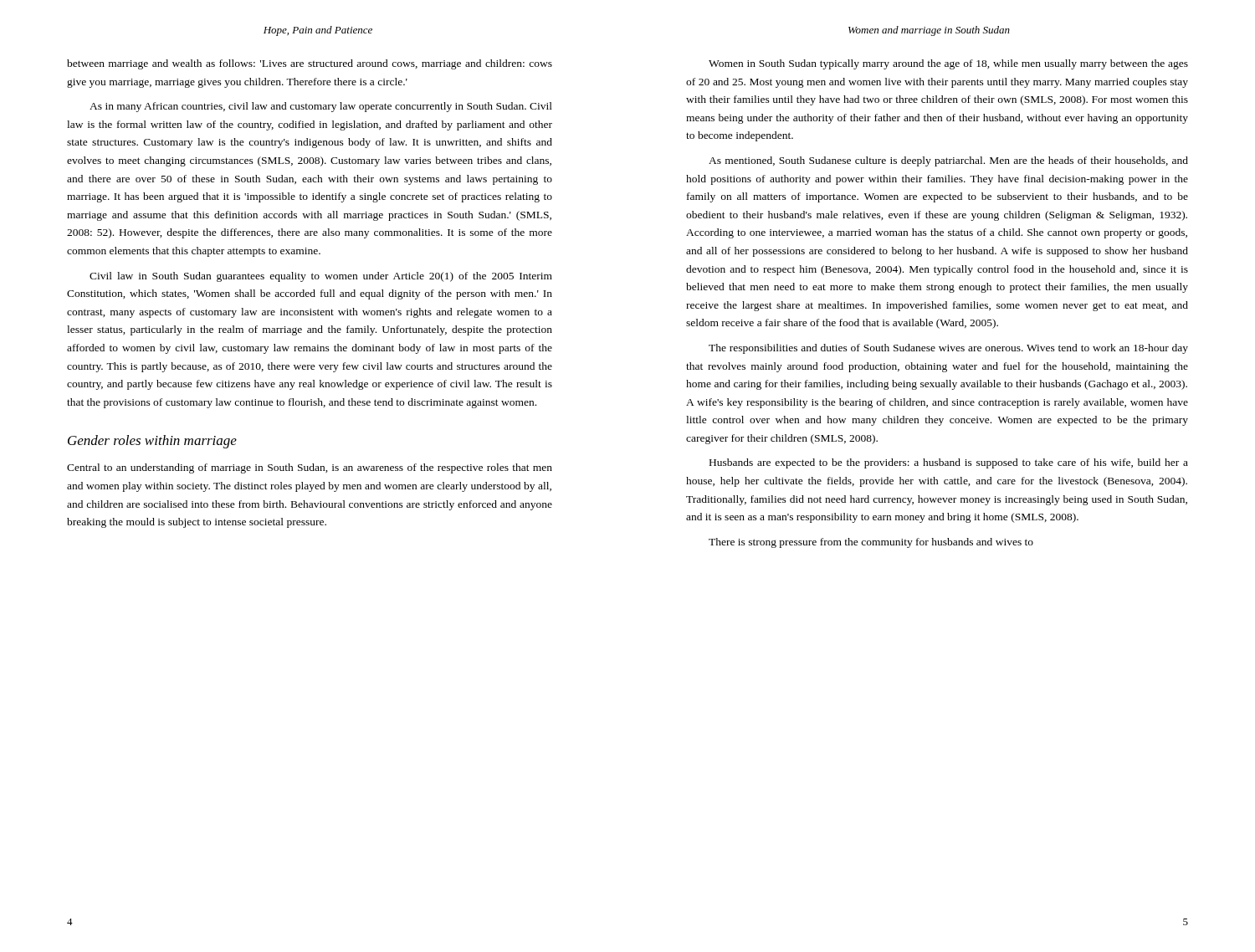This screenshot has width=1255, height=952.
Task: Locate the text block that reads "between marriage and"
Action: 310,233
